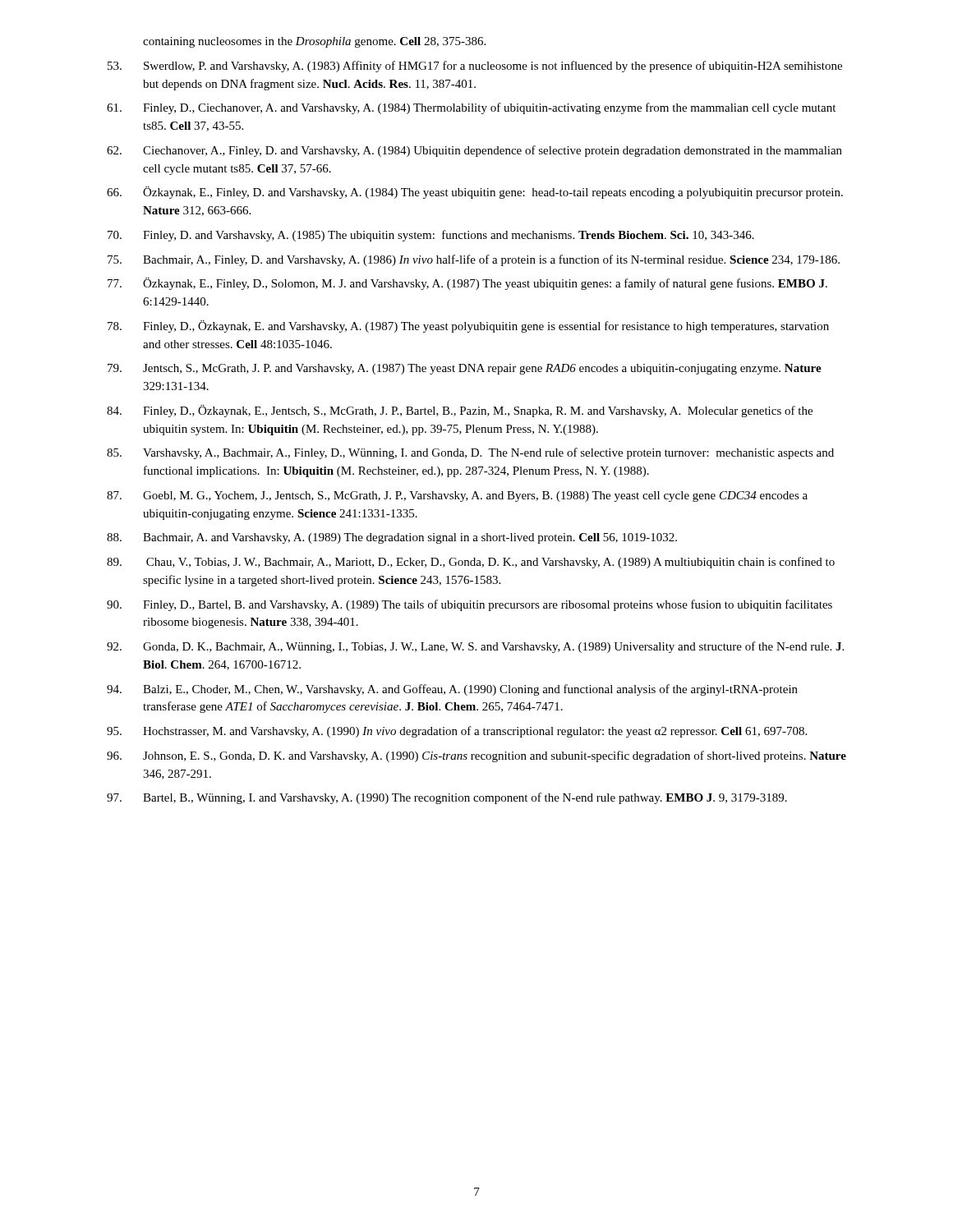Select the list item that says "94. Balzi, E.,"

[x=476, y=698]
